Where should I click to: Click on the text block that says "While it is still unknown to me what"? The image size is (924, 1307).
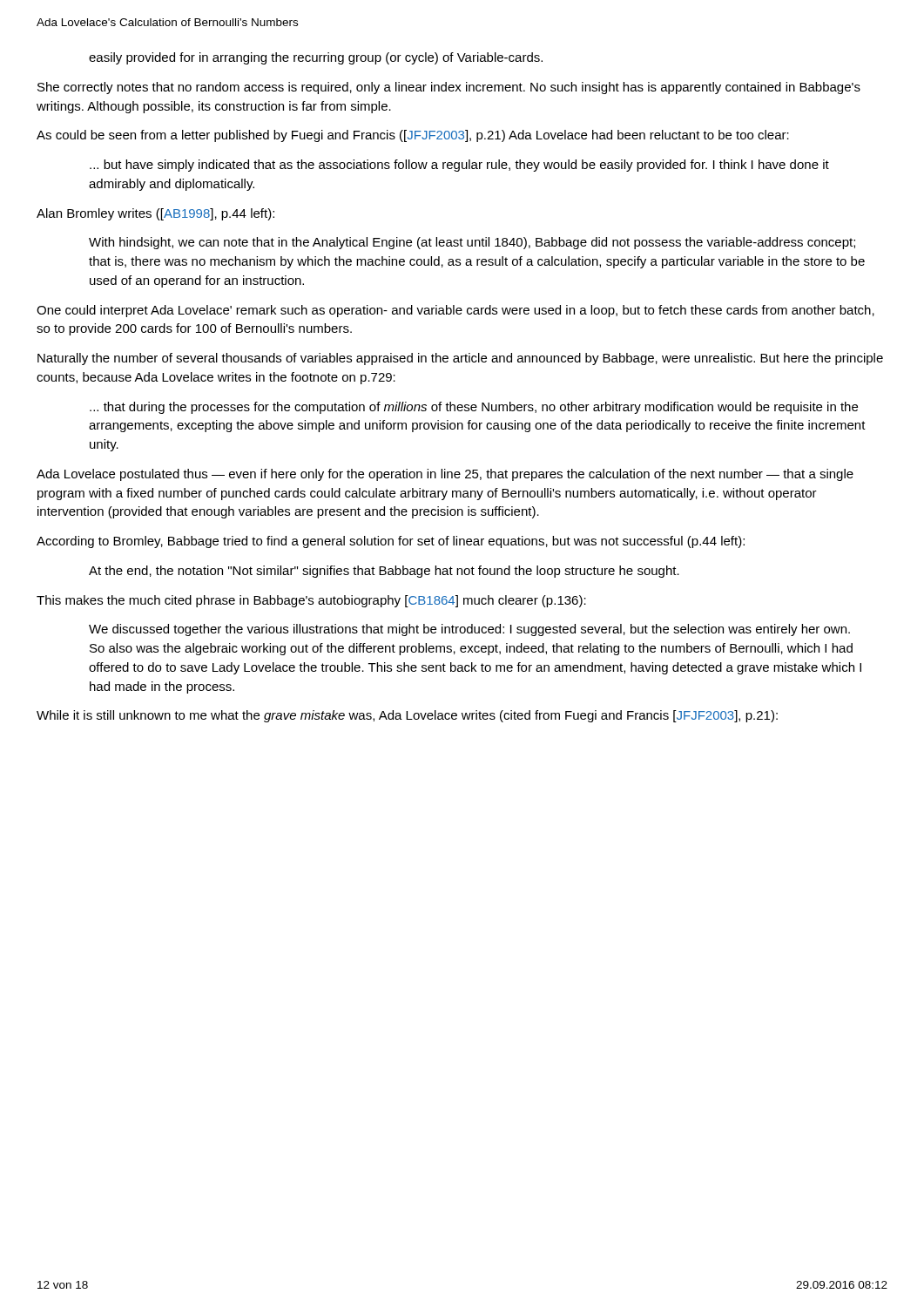point(462,716)
